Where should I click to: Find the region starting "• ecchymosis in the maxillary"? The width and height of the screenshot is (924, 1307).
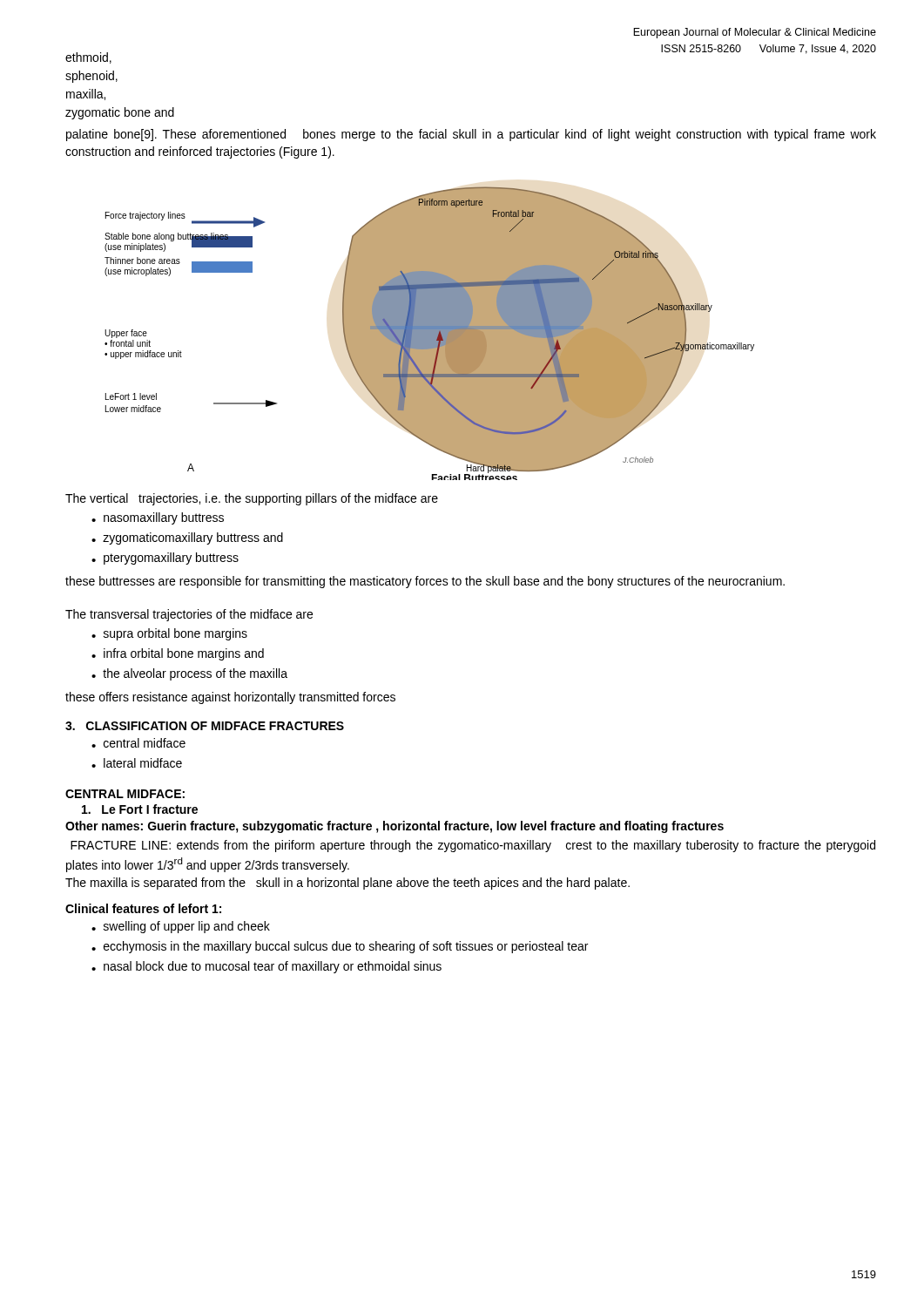click(340, 949)
